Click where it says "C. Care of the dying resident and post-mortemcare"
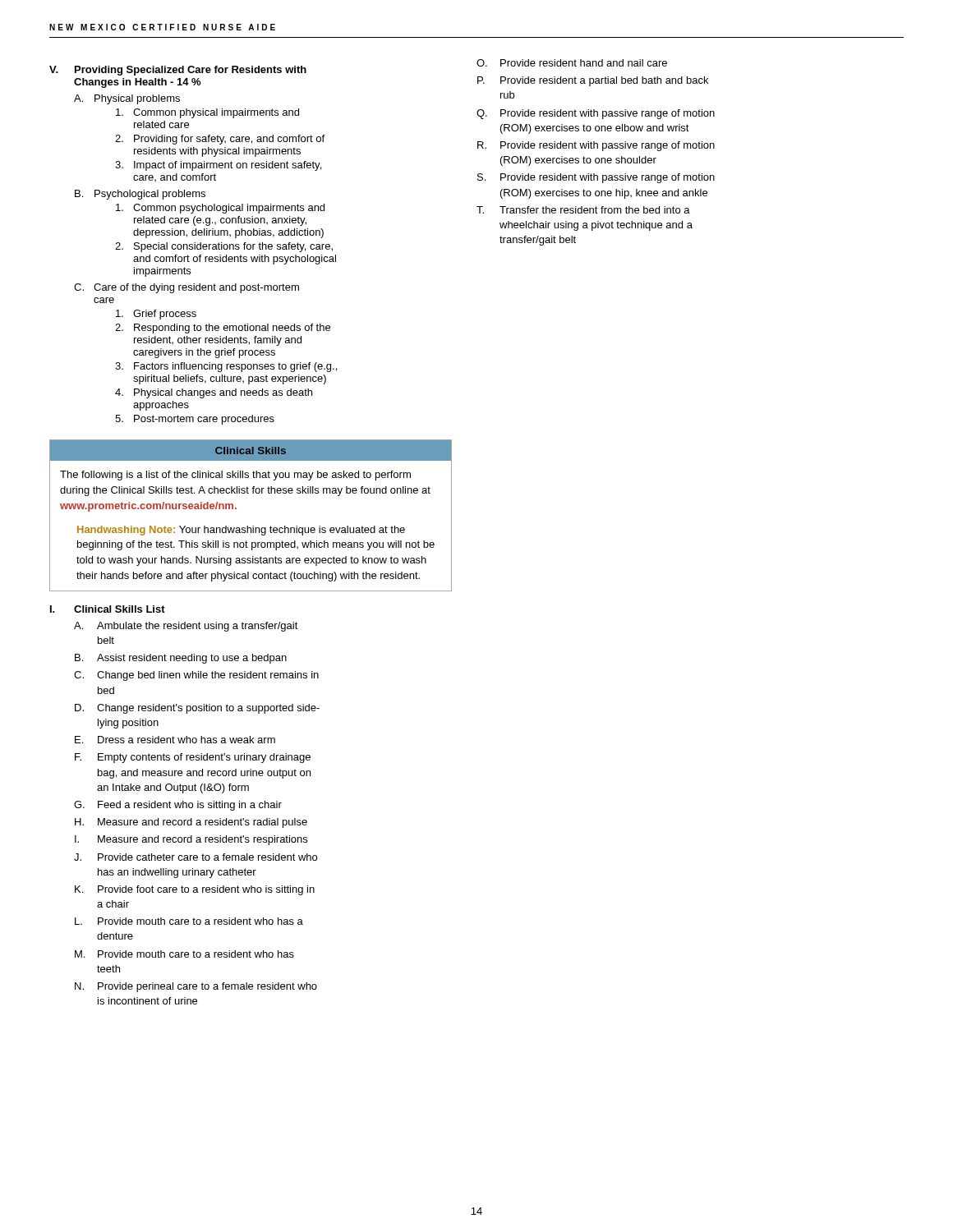 (187, 293)
